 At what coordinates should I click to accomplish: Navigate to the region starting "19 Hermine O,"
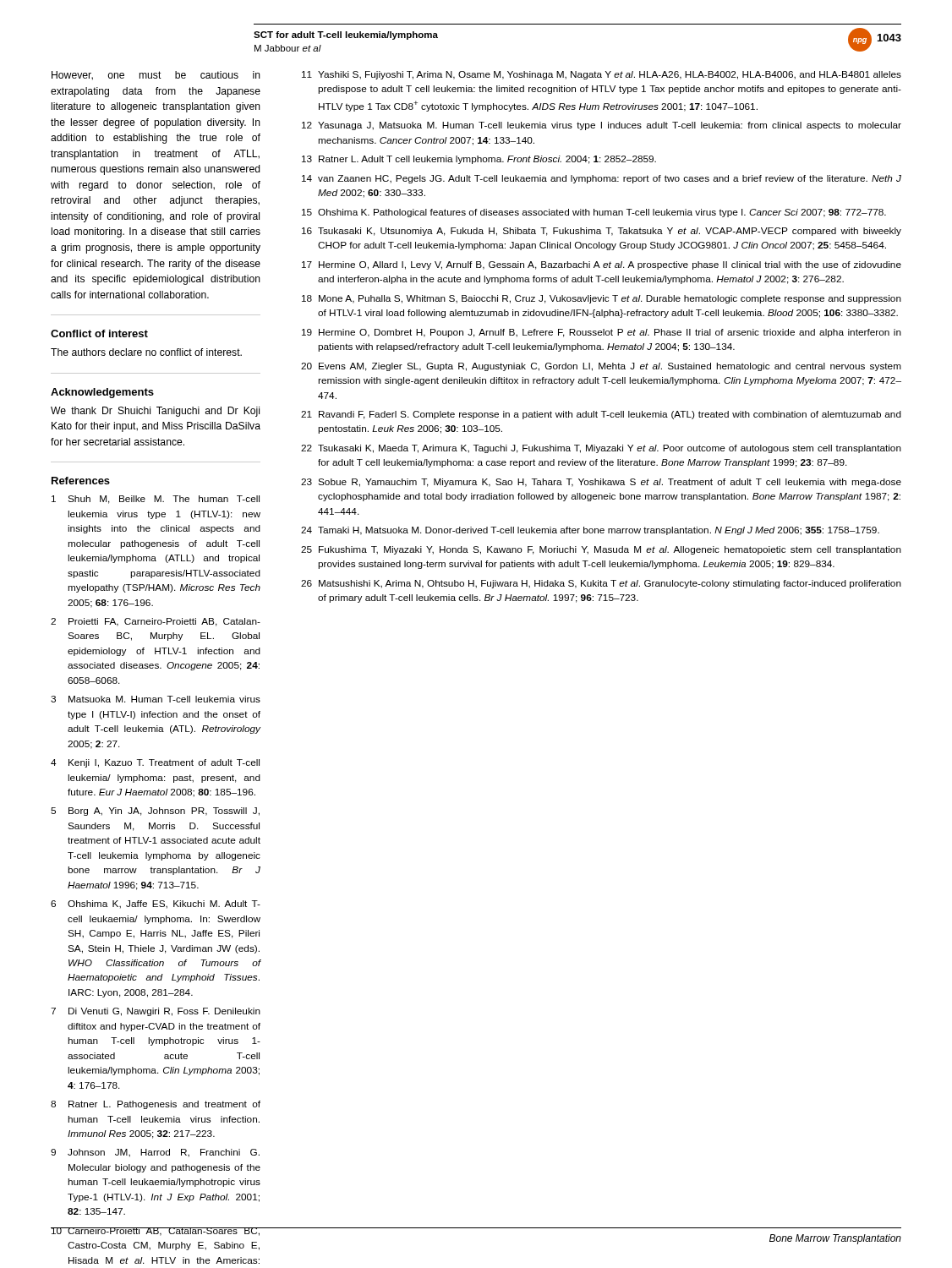point(601,340)
